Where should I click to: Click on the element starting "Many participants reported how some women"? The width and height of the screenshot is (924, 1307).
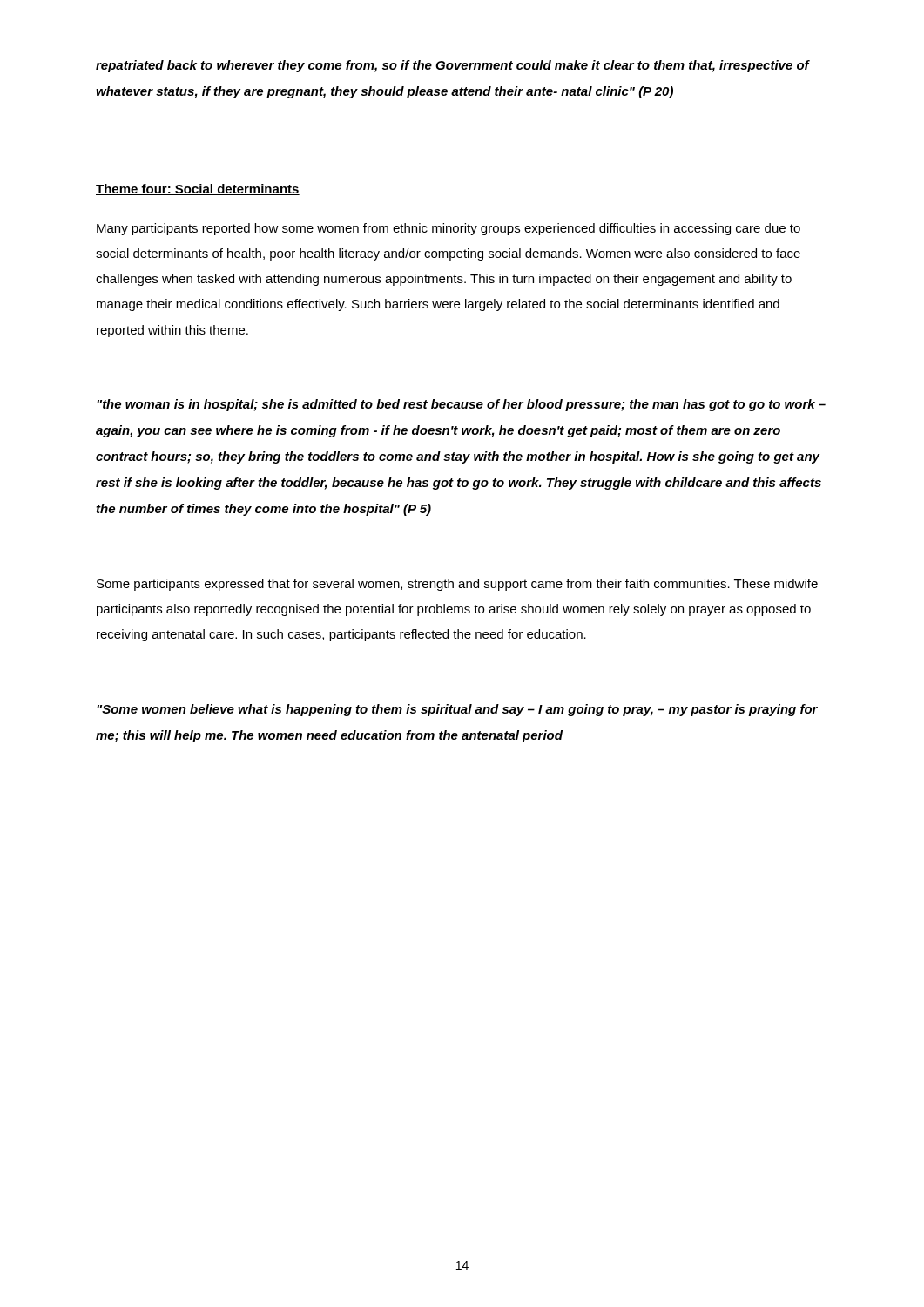pyautogui.click(x=448, y=278)
